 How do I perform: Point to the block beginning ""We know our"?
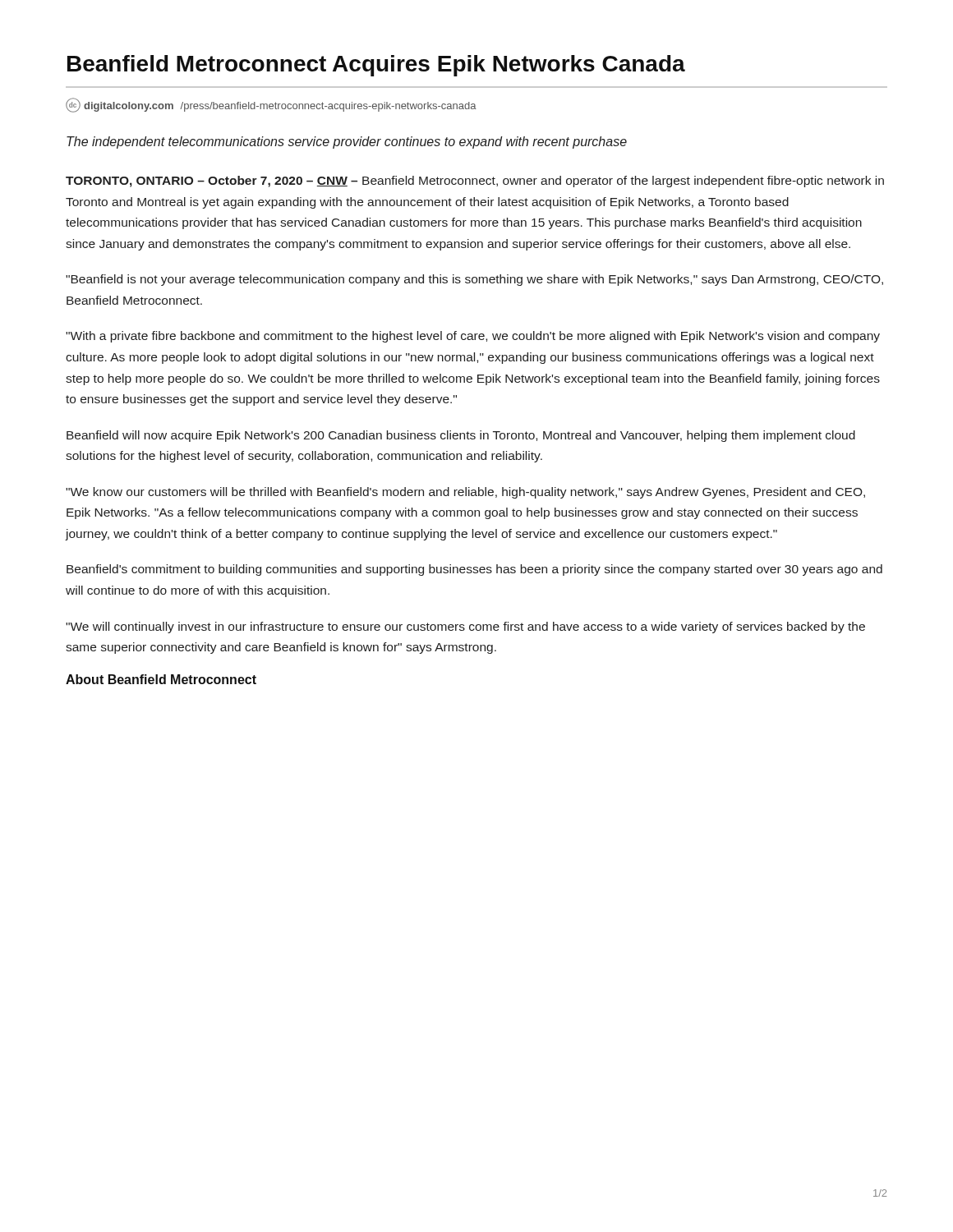(476, 513)
